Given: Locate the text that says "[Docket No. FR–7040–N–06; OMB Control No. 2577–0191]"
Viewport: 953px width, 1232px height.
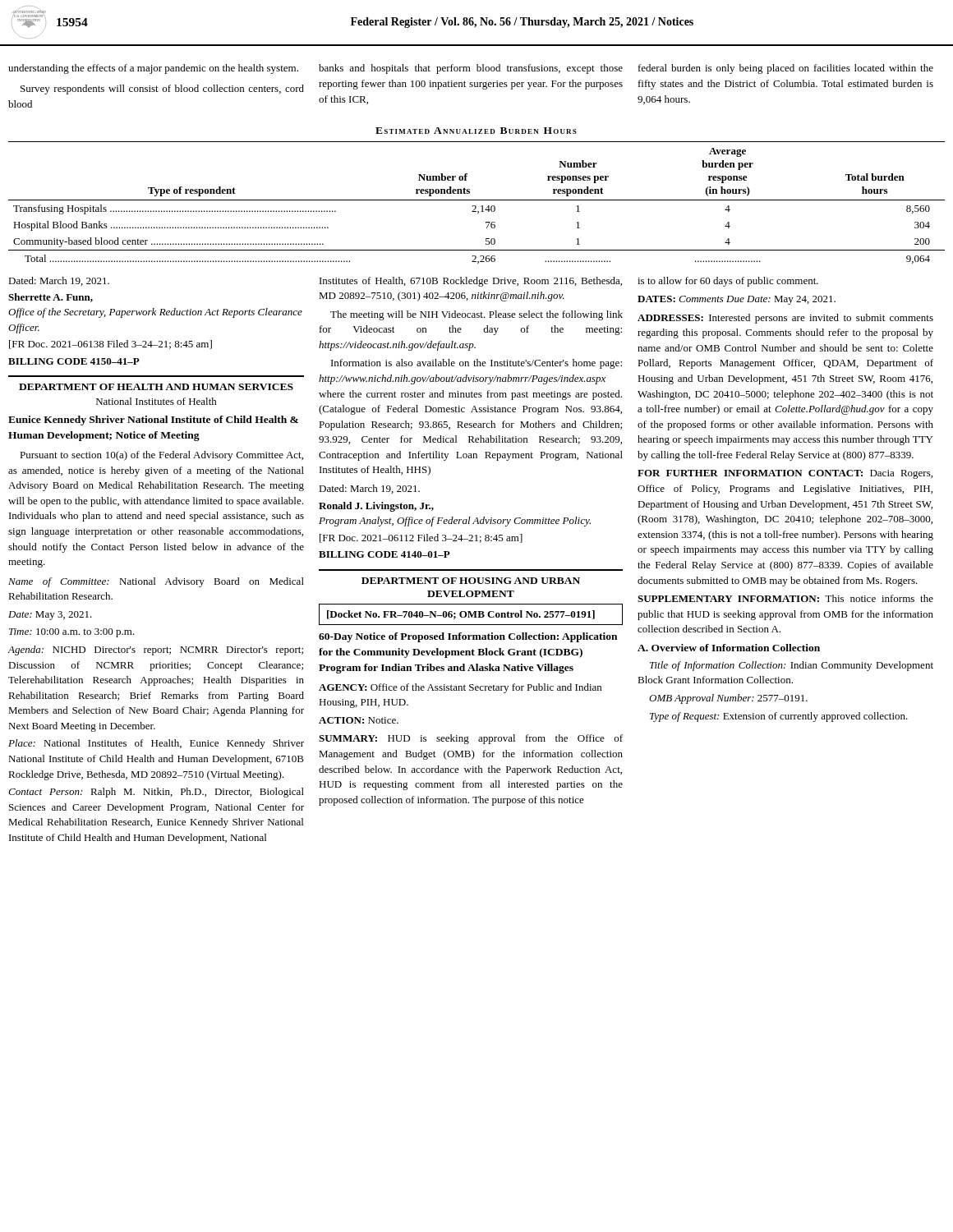Looking at the screenshot, I should 471,614.
